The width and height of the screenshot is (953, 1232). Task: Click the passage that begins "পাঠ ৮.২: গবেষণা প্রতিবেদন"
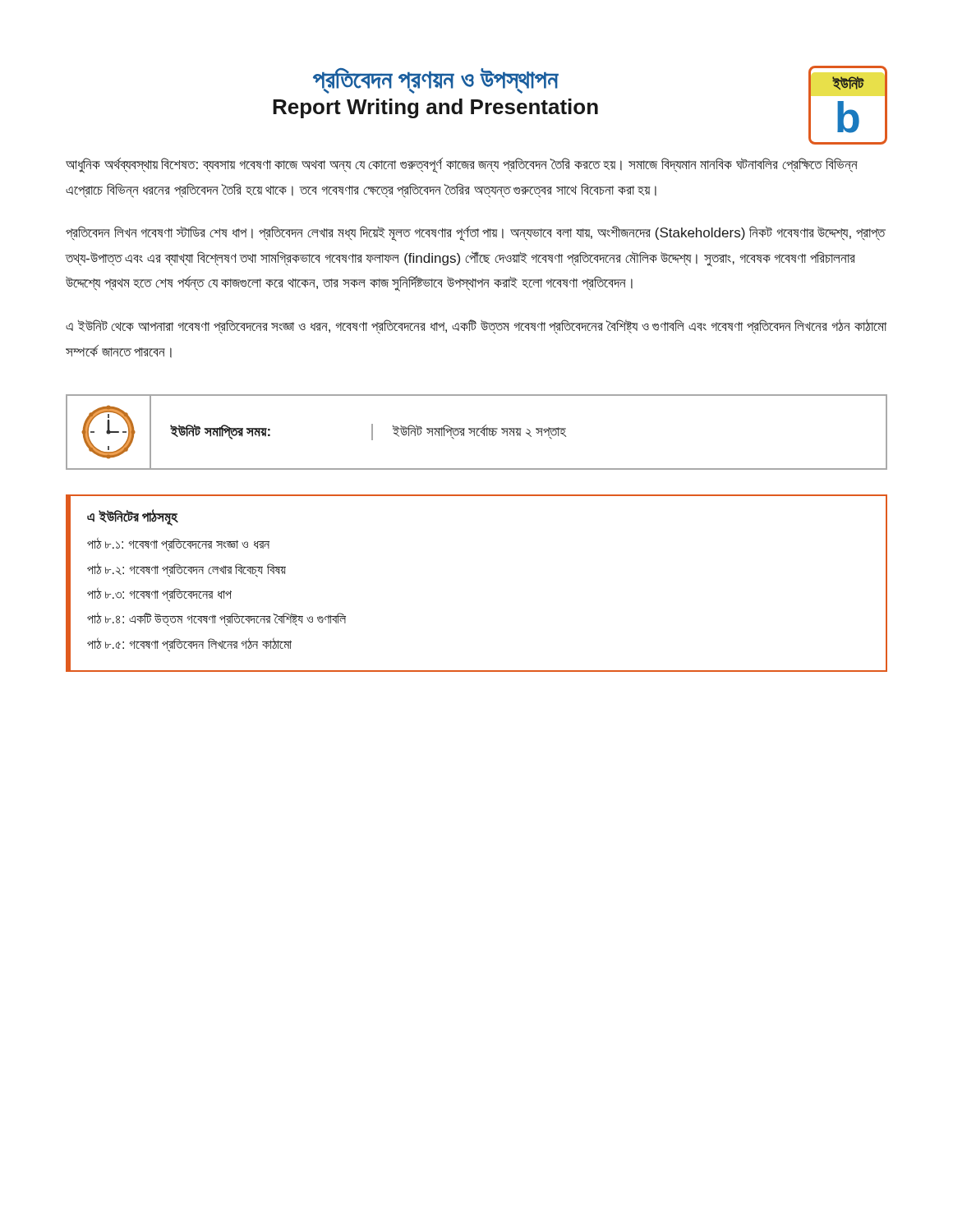click(x=186, y=569)
